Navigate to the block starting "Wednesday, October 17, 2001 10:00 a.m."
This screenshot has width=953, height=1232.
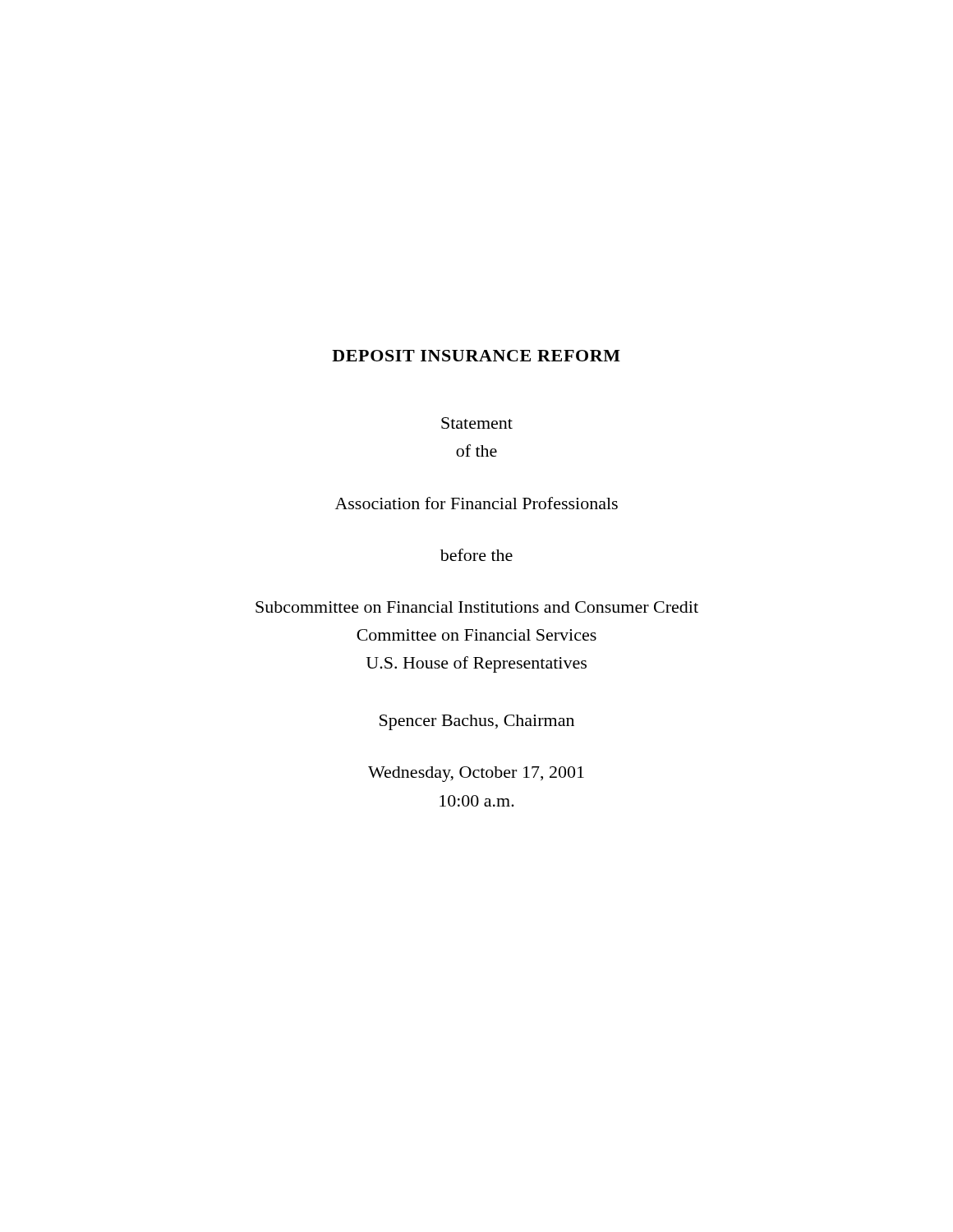[476, 786]
